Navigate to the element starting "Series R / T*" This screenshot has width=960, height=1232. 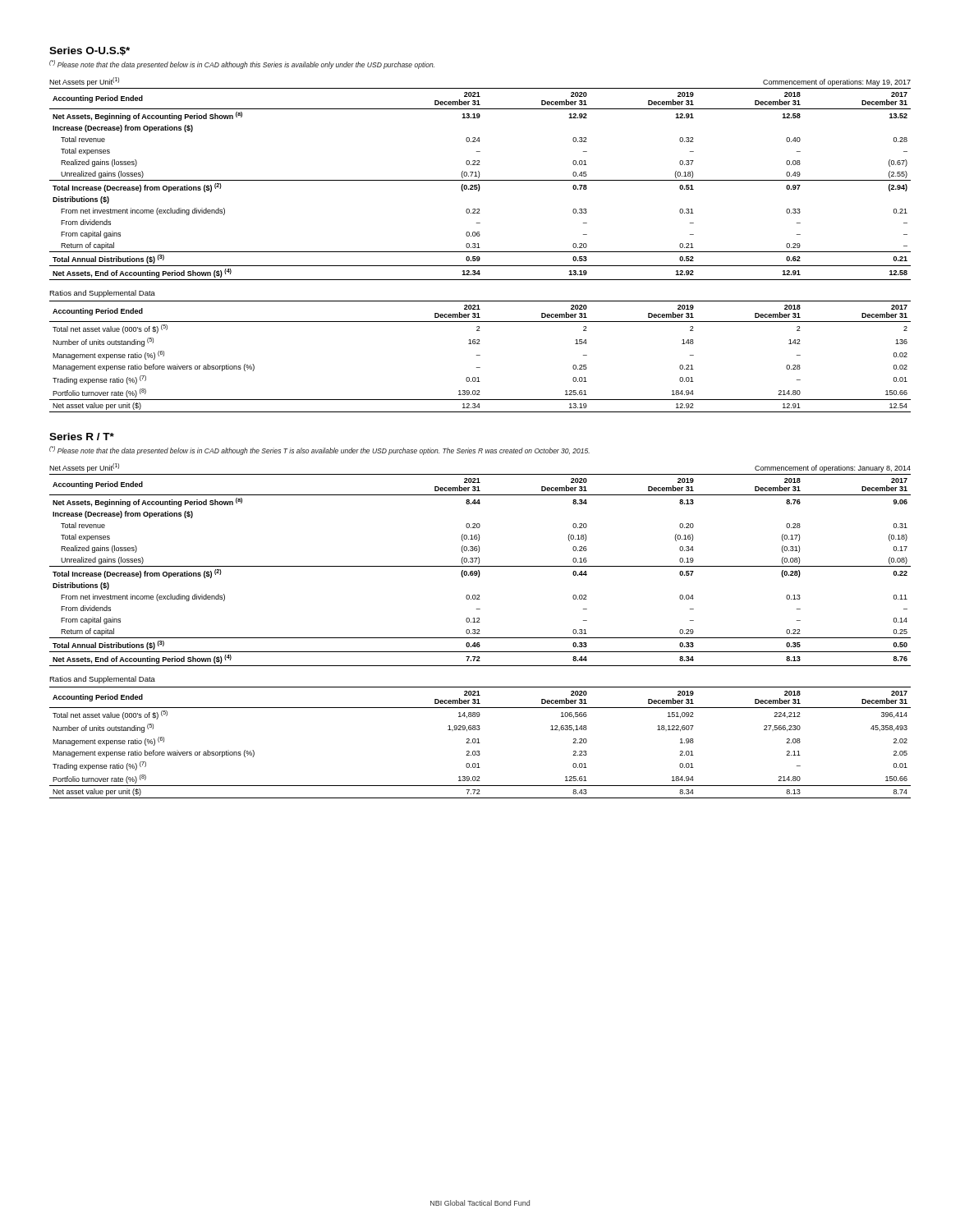click(82, 436)
